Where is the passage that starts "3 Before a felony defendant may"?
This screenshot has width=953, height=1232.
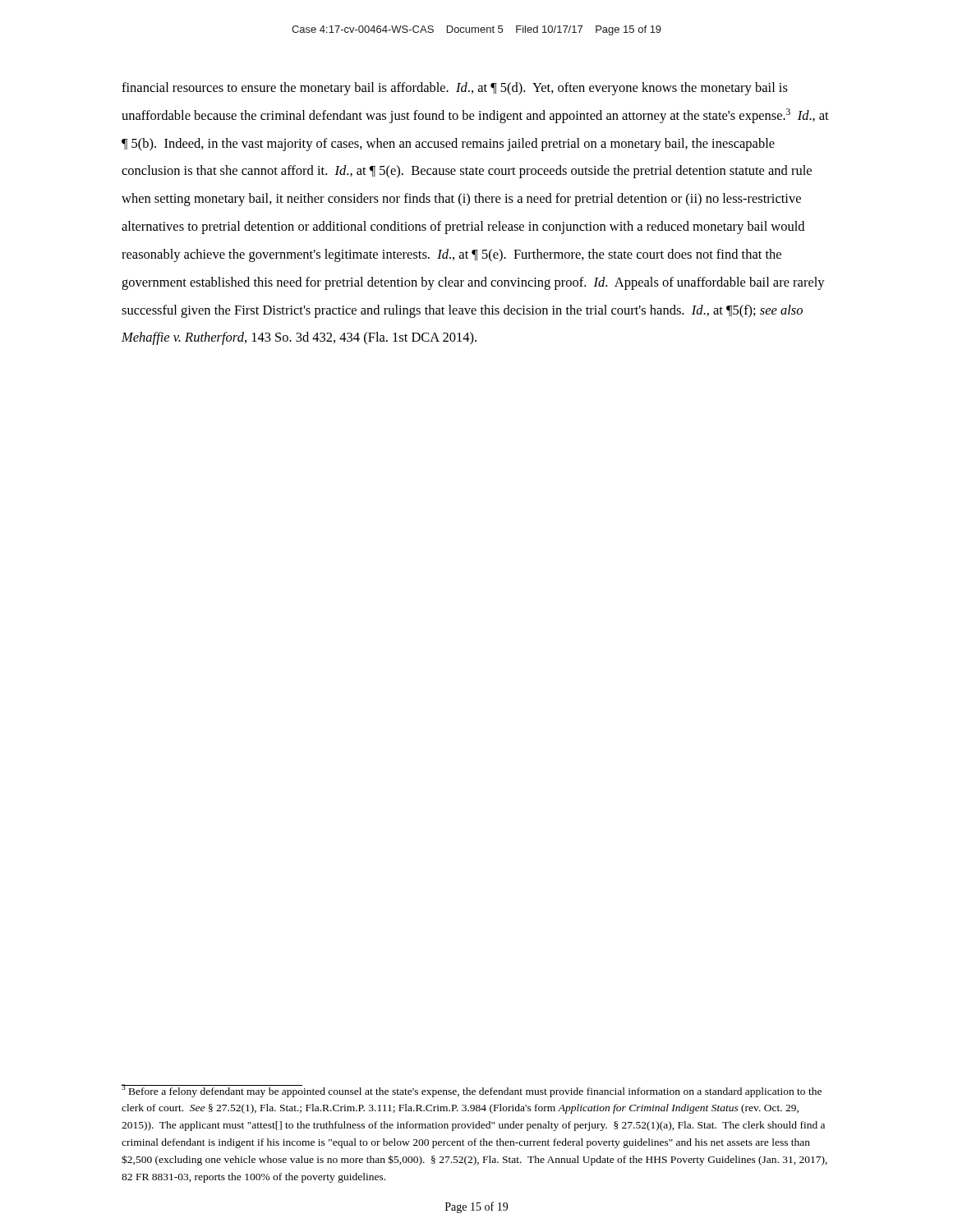pos(475,1133)
